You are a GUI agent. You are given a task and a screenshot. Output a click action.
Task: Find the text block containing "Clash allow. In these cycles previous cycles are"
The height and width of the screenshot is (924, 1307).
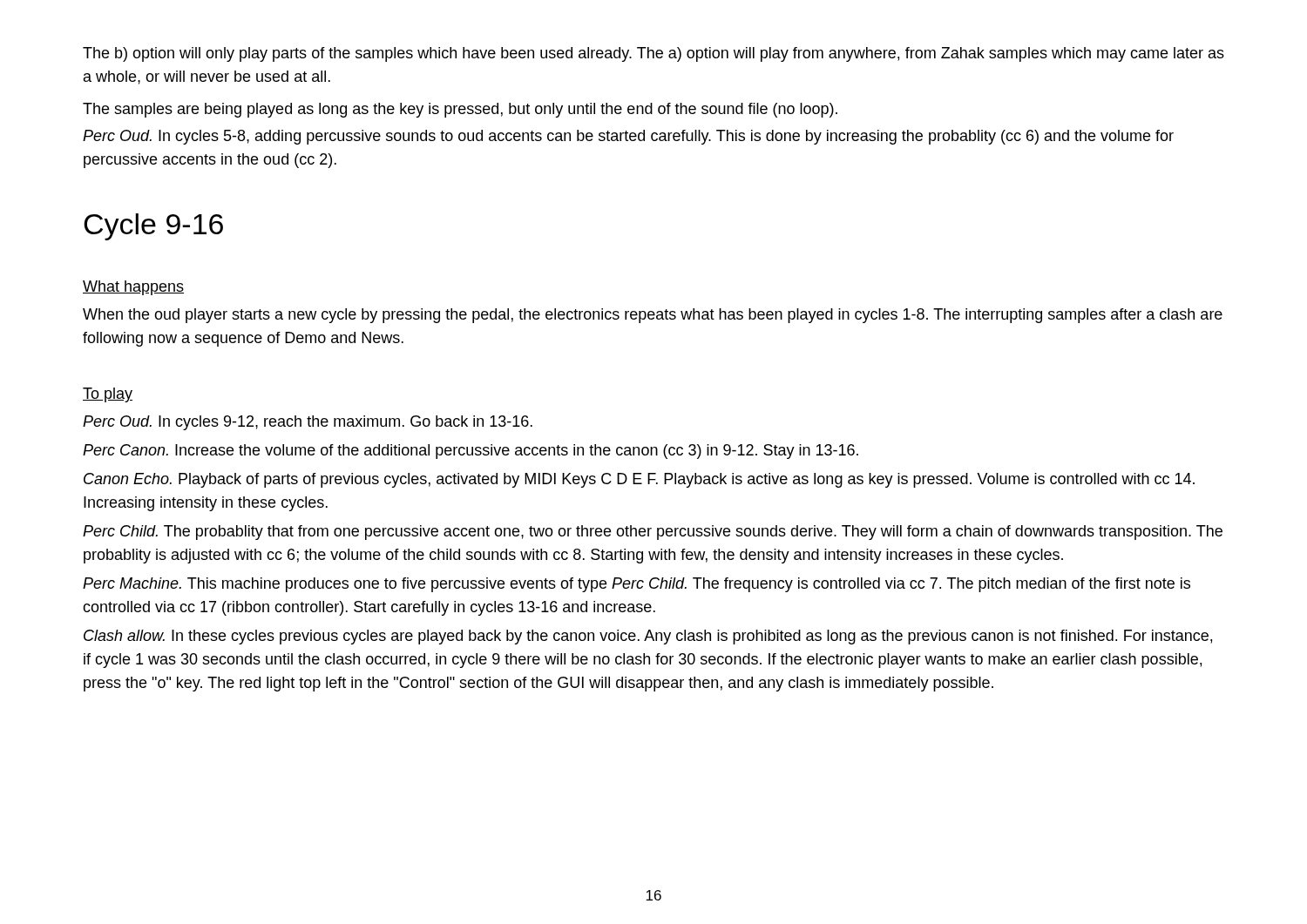[648, 659]
